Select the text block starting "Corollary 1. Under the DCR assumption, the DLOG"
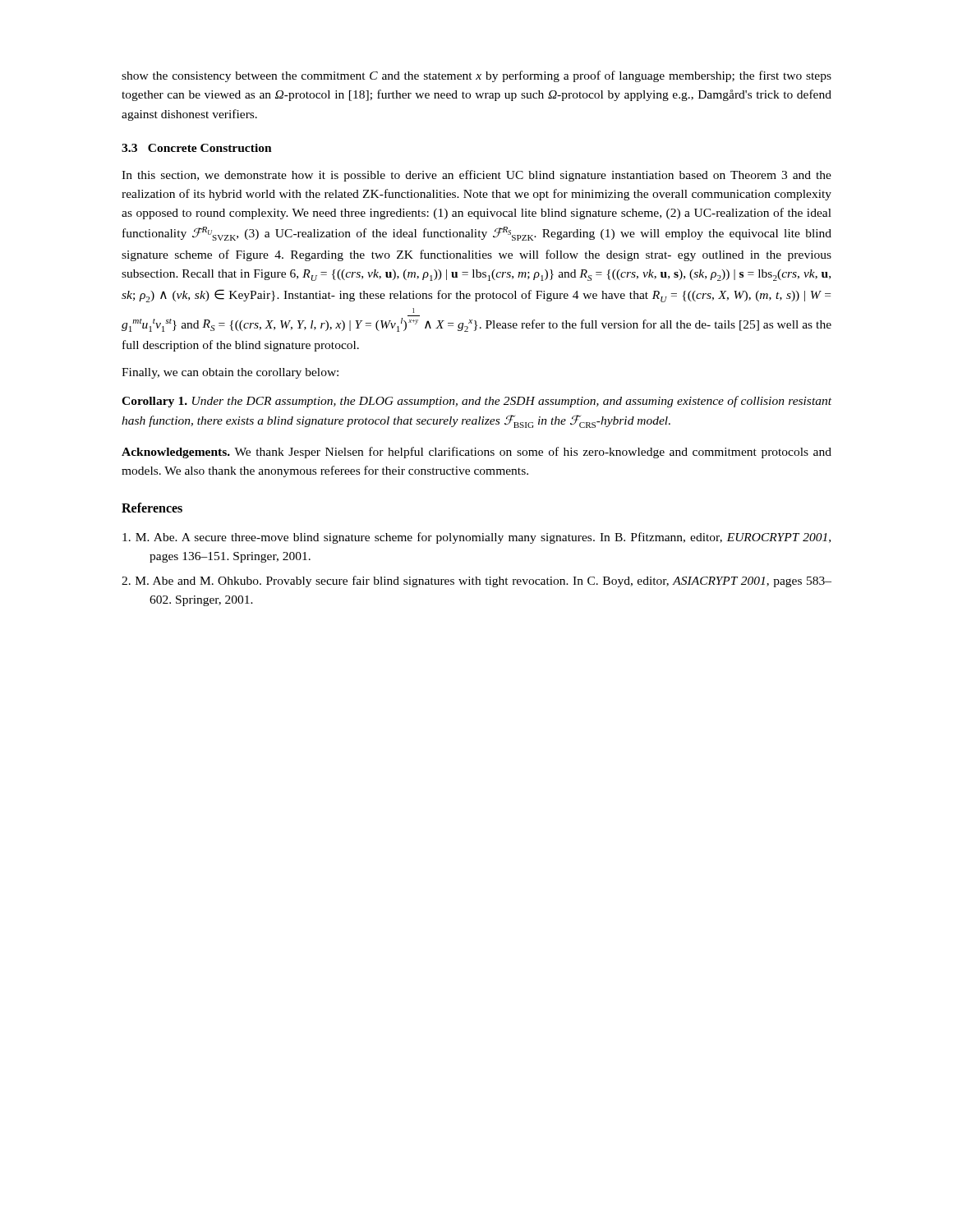The height and width of the screenshot is (1232, 953). (x=476, y=411)
